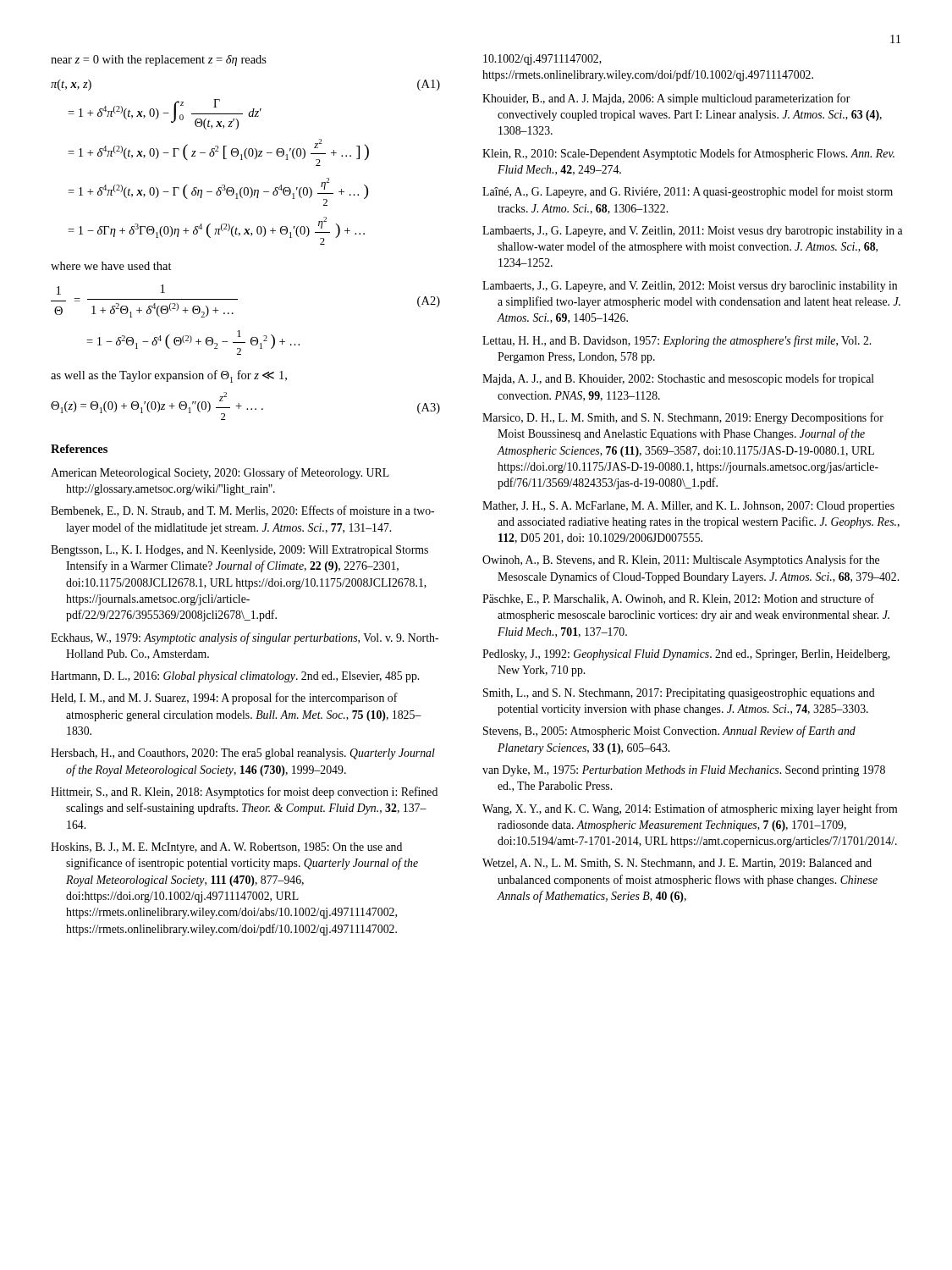Point to the formula beginning "π(t, x, z)"
952x1270 pixels.
(x=245, y=162)
